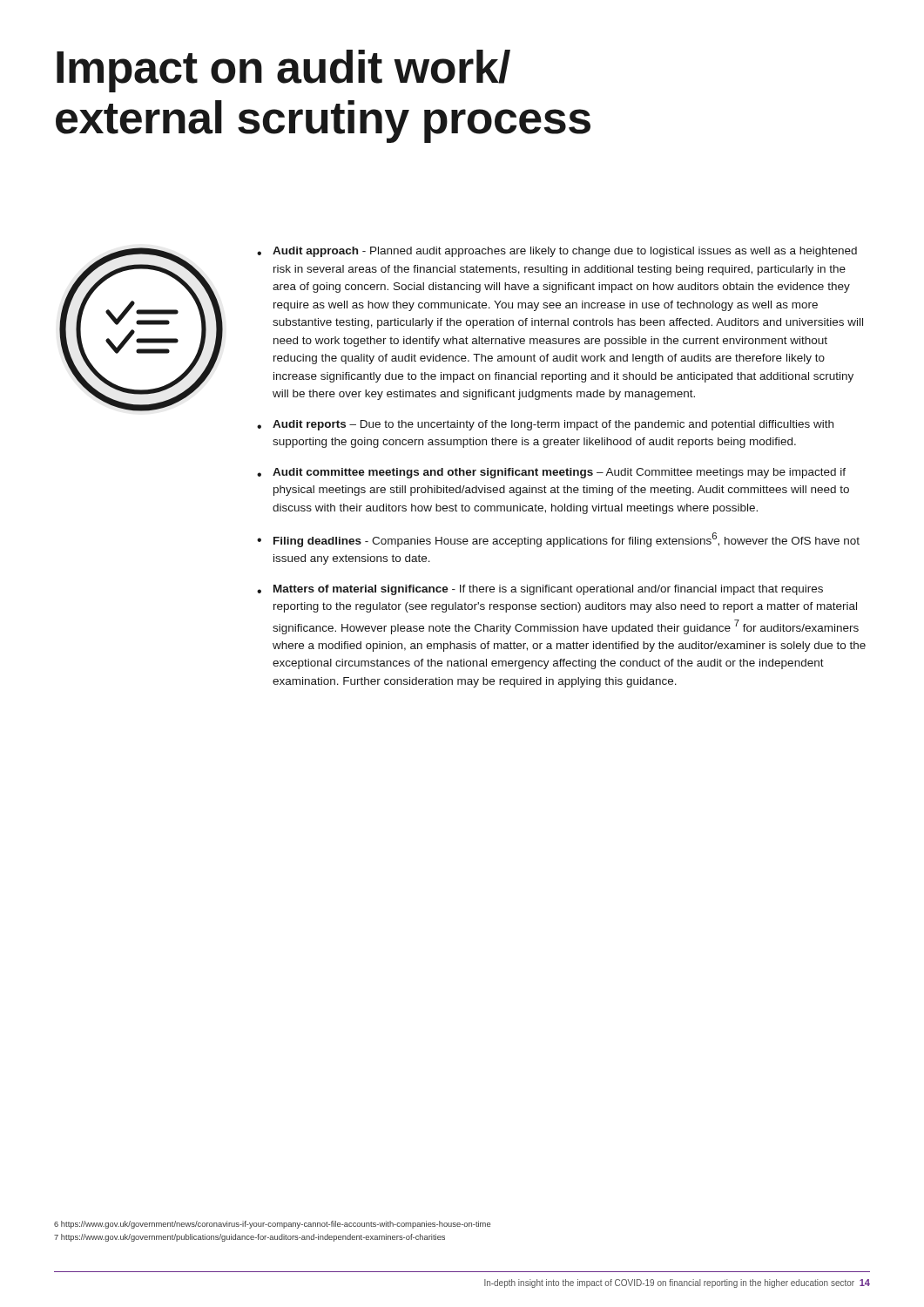
Task: Locate the passage starting "• Audit reports – Due to the"
Action: click(563, 433)
